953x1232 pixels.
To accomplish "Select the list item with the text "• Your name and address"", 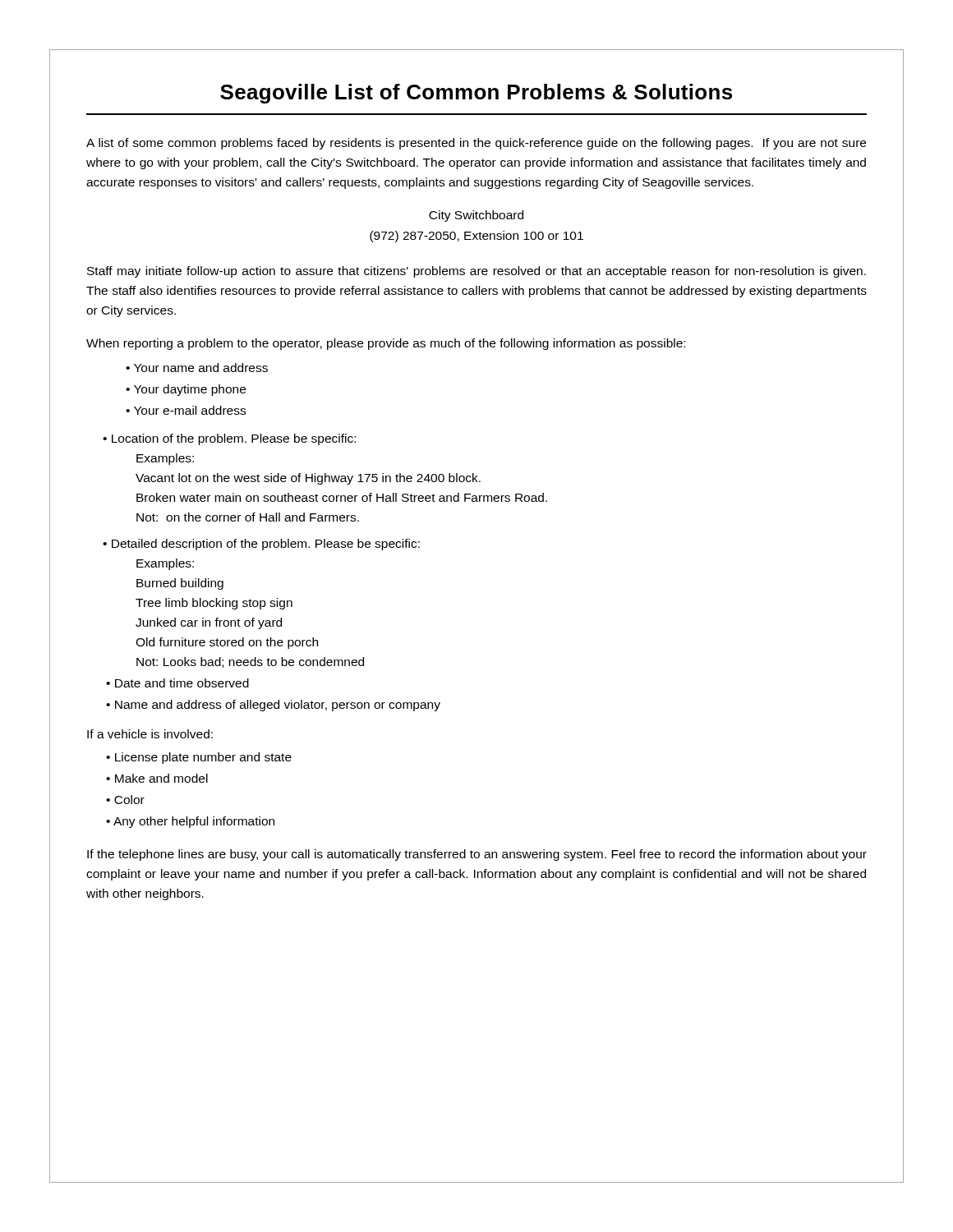I will tap(197, 367).
